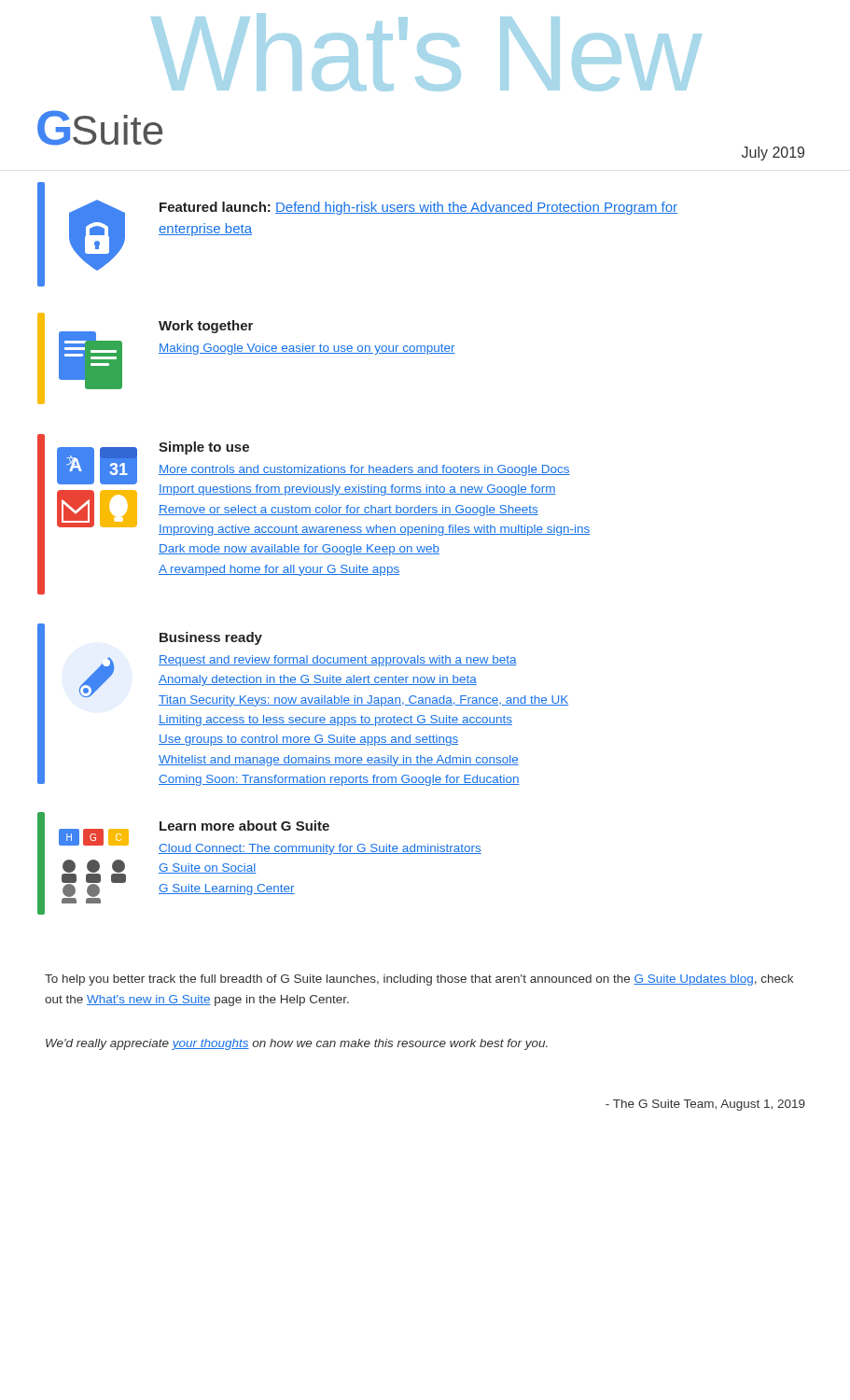This screenshot has width=850, height=1400.
Task: Click on the text that says "July 2019"
Action: click(x=773, y=153)
